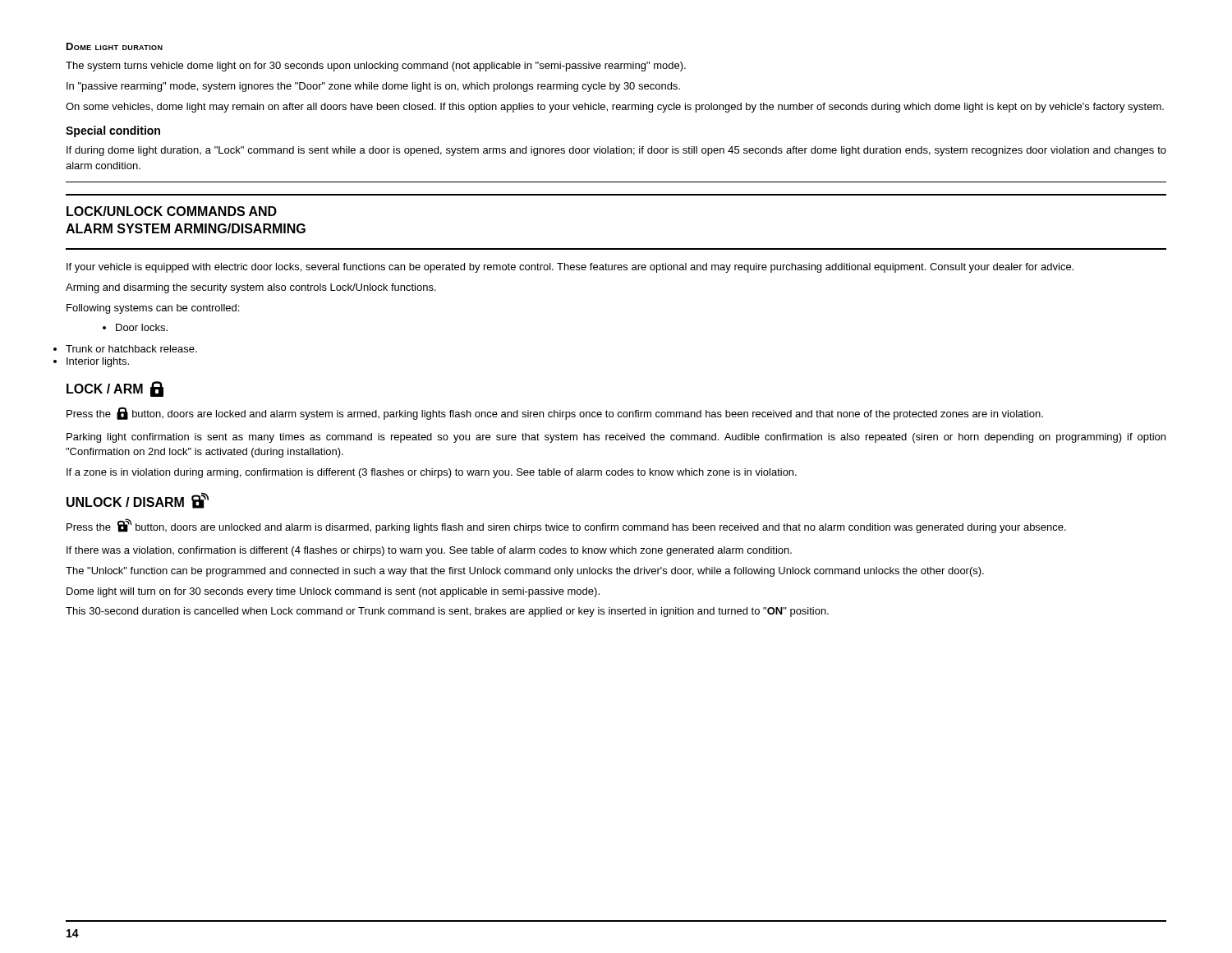Navigate to the text starting "If during dome light duration, a "Lock" command"
This screenshot has width=1232, height=953.
click(616, 158)
